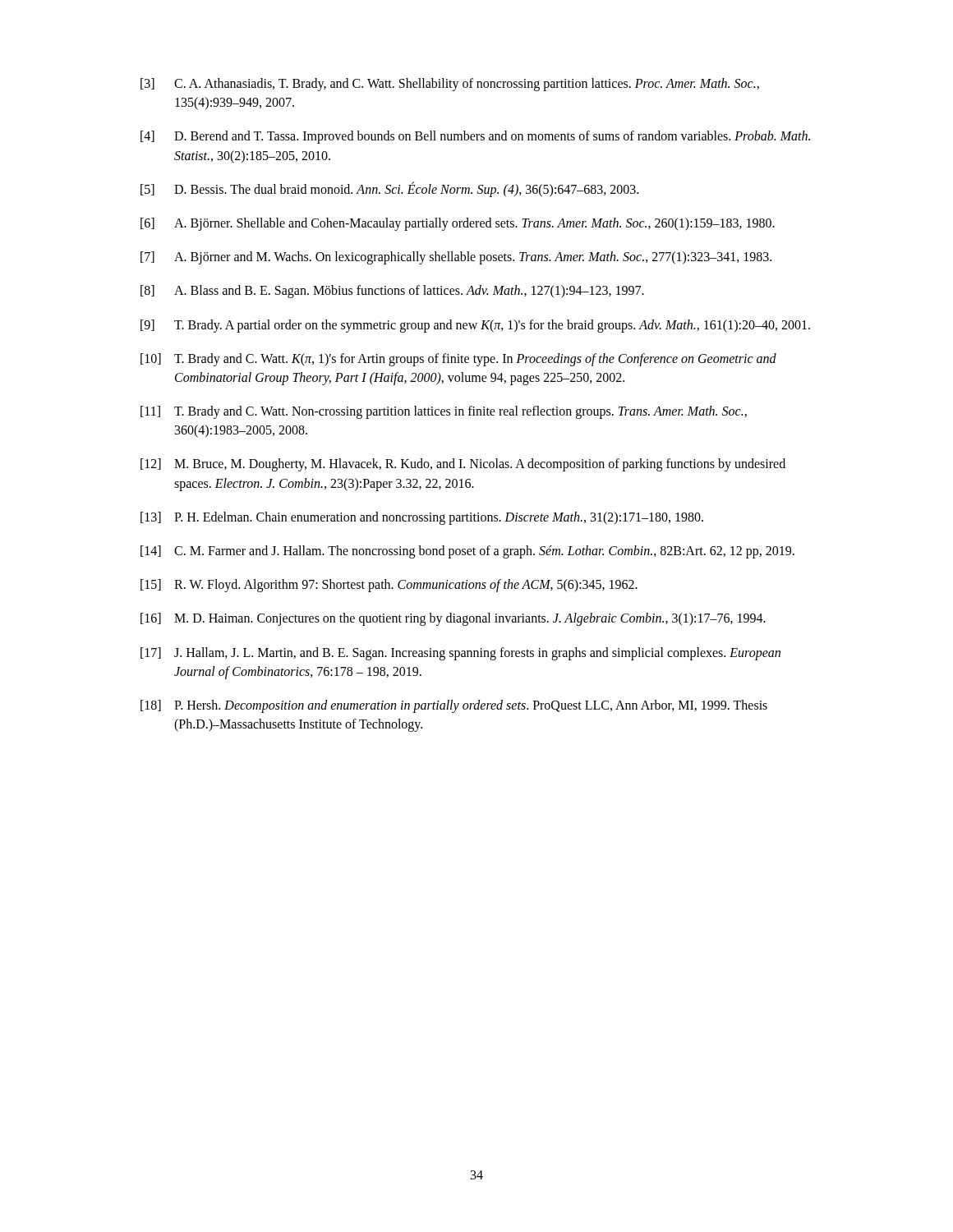Point to the block beginning "[10] T. Brady and"
This screenshot has width=953, height=1232.
click(476, 368)
